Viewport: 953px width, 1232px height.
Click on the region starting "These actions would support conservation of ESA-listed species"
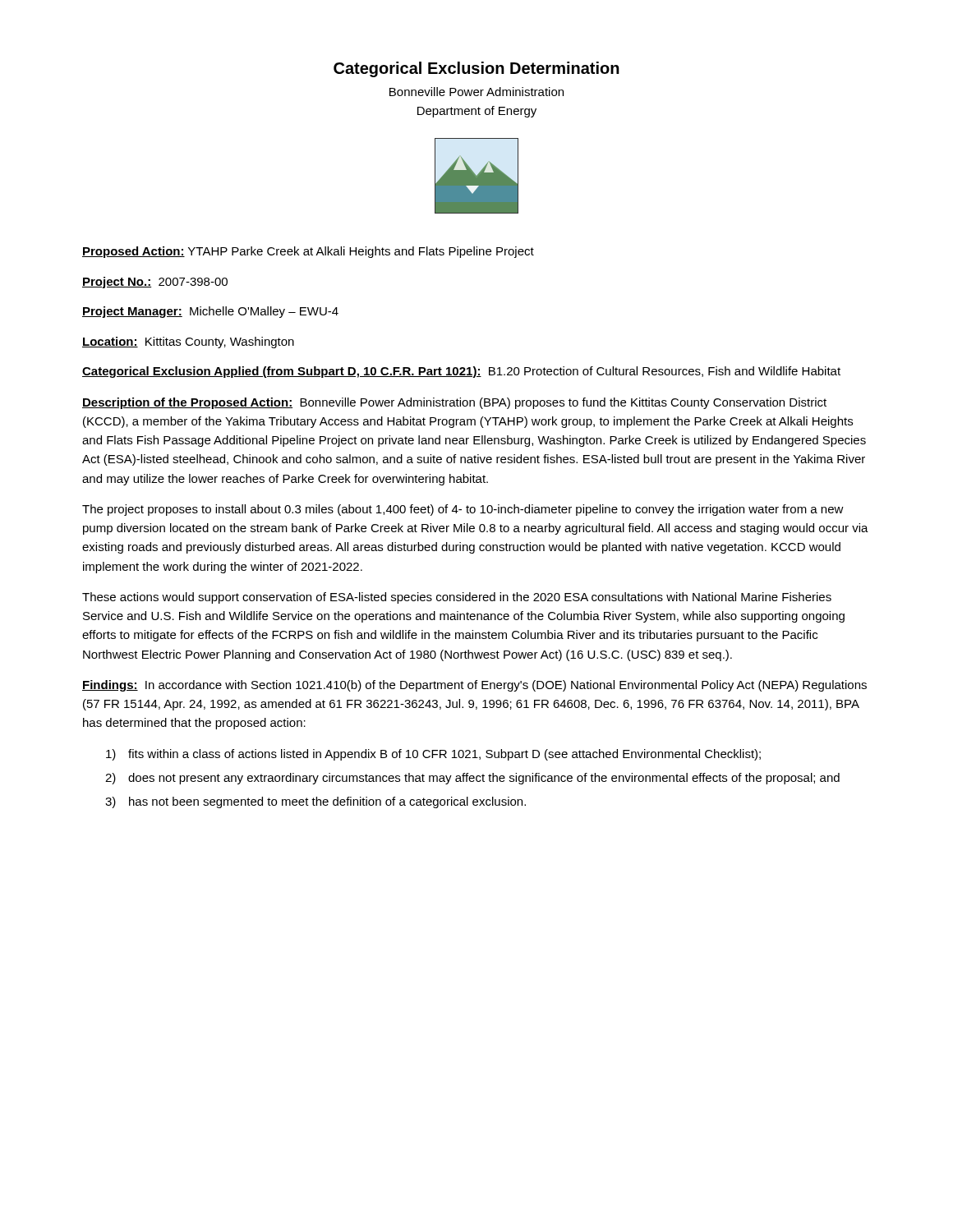click(464, 625)
